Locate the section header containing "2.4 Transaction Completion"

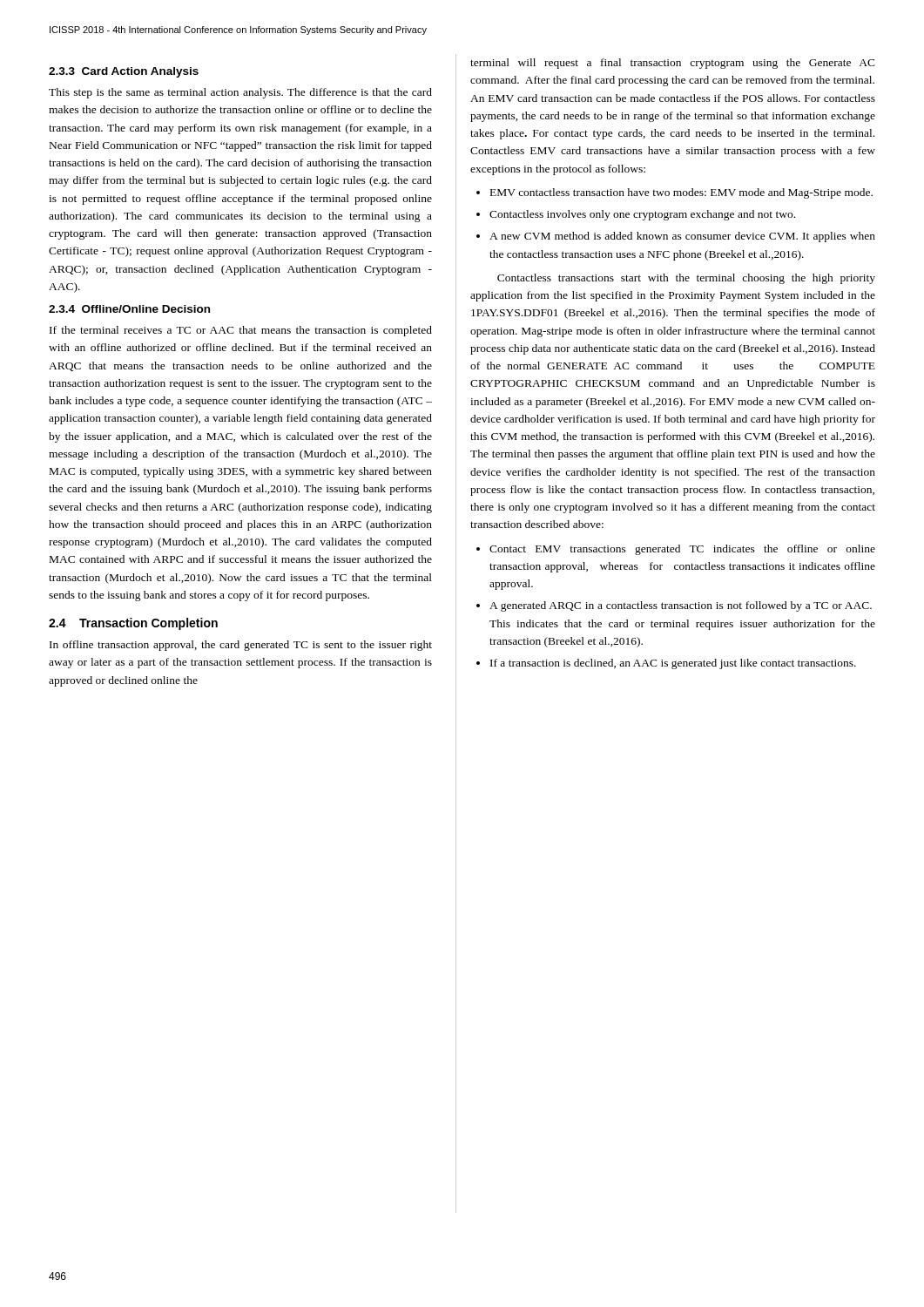(x=133, y=623)
